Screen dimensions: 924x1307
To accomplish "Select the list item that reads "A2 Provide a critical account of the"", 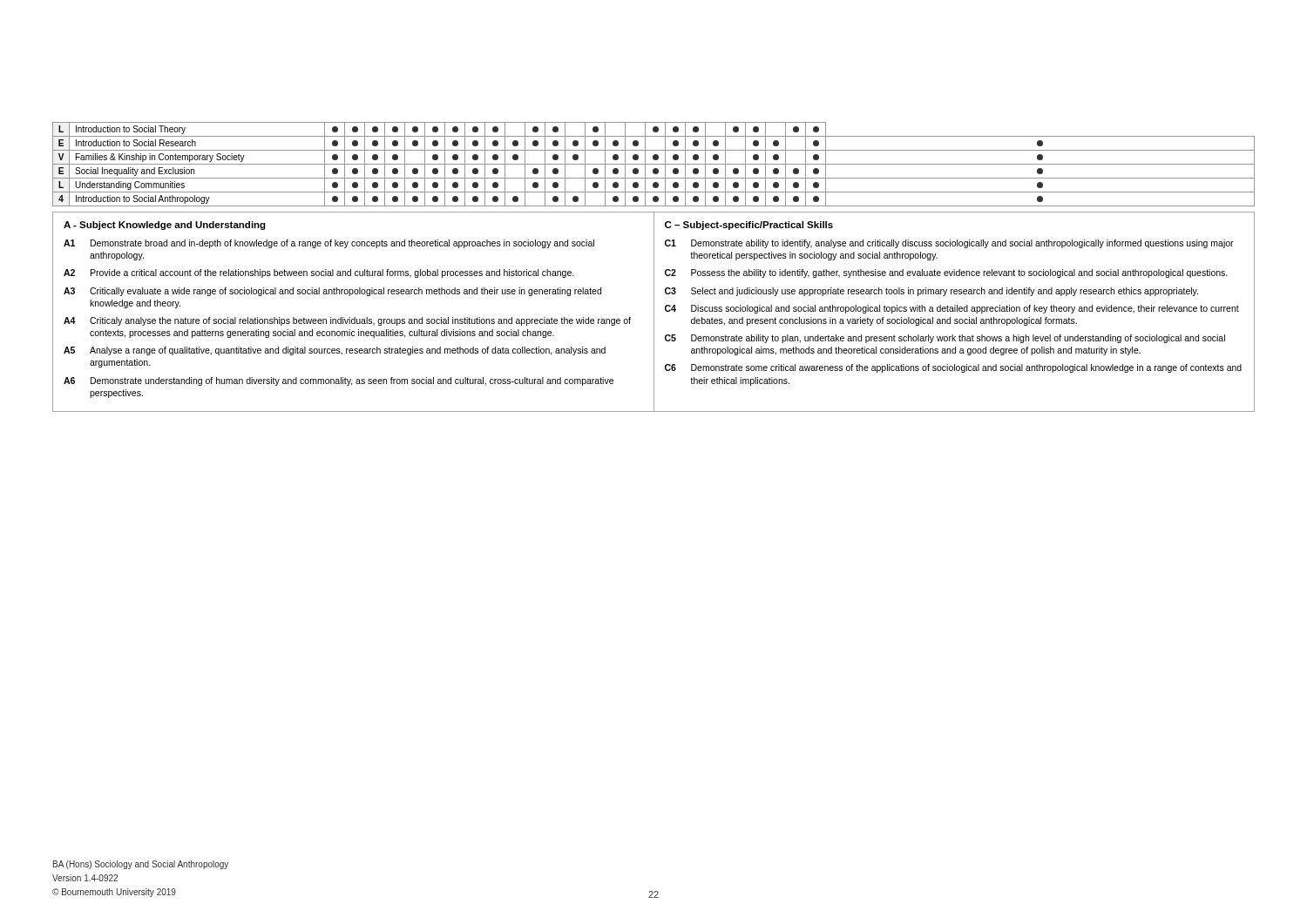I will (x=353, y=273).
